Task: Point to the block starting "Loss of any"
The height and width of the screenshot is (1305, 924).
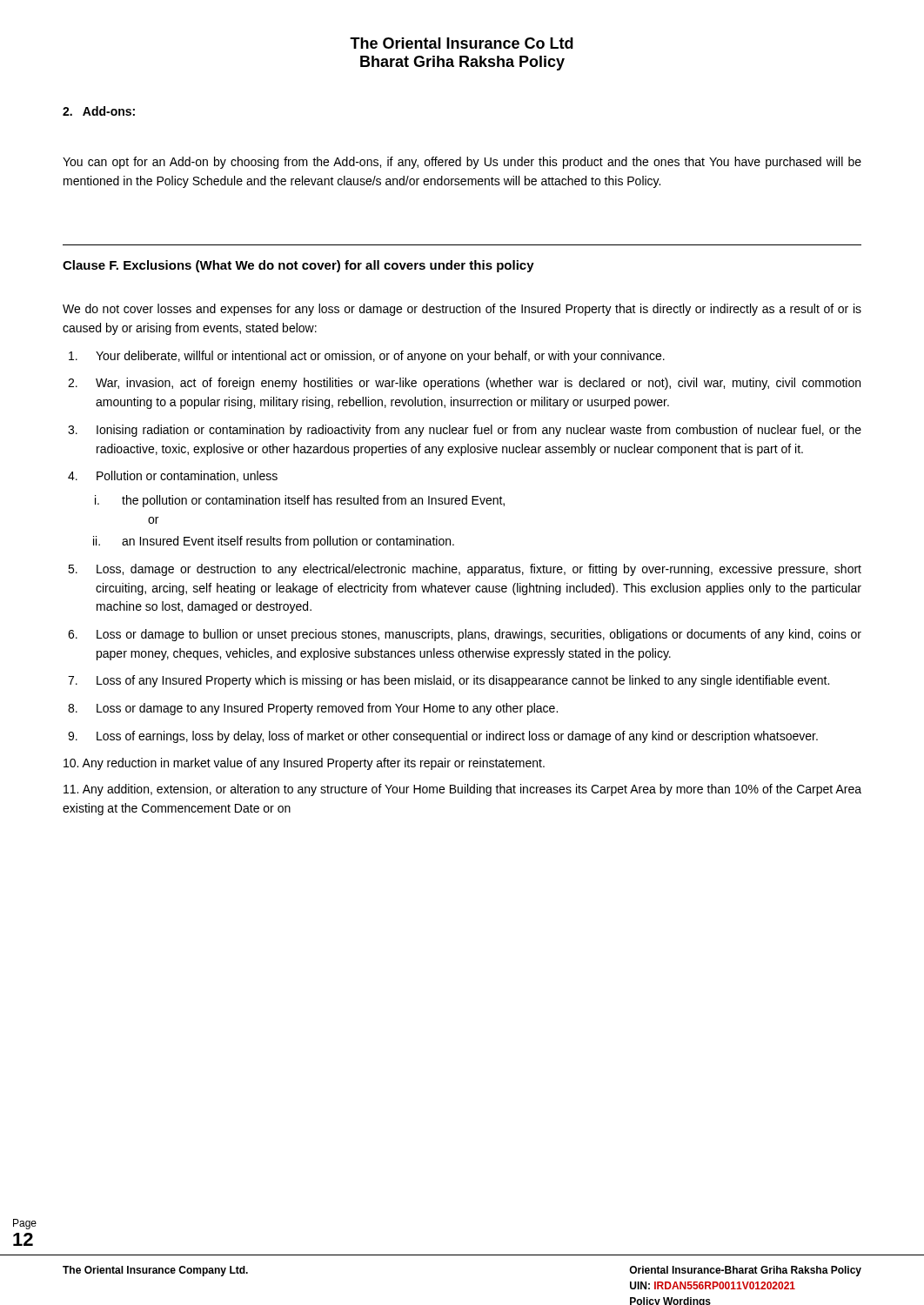Action: [463, 681]
